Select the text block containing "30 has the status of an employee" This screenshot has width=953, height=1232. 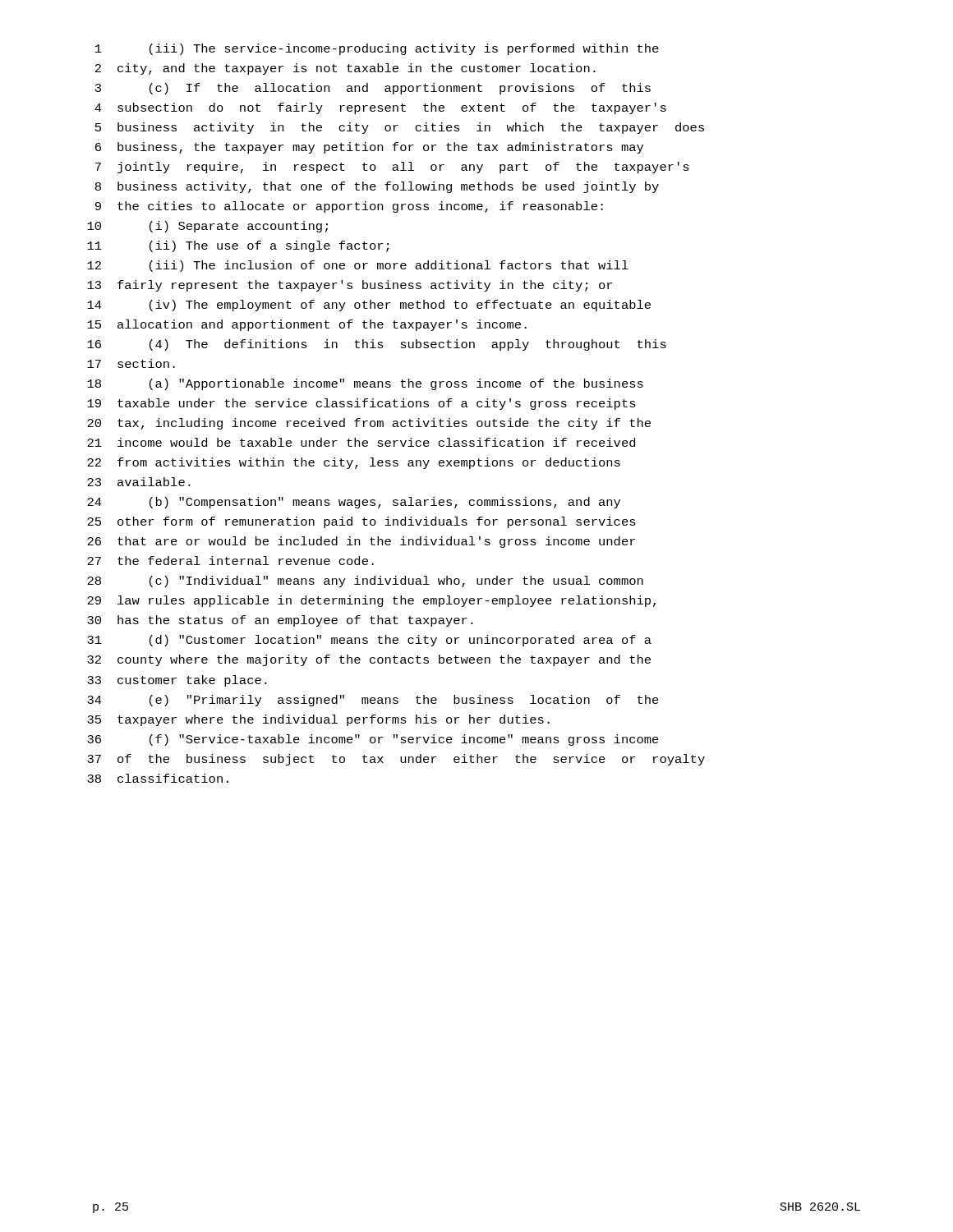point(476,621)
